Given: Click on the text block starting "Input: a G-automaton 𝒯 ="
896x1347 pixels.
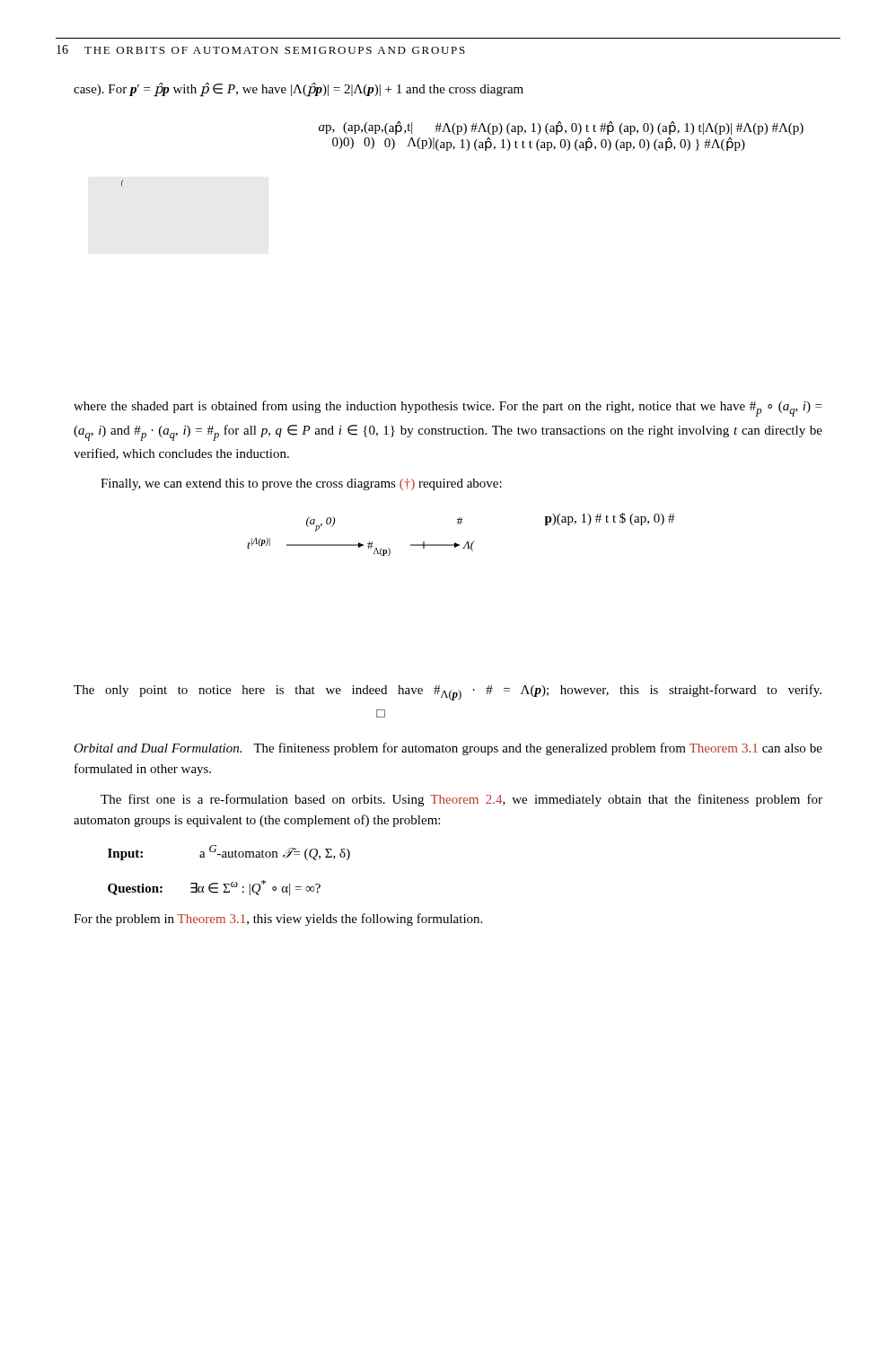Looking at the screenshot, I should click(229, 854).
